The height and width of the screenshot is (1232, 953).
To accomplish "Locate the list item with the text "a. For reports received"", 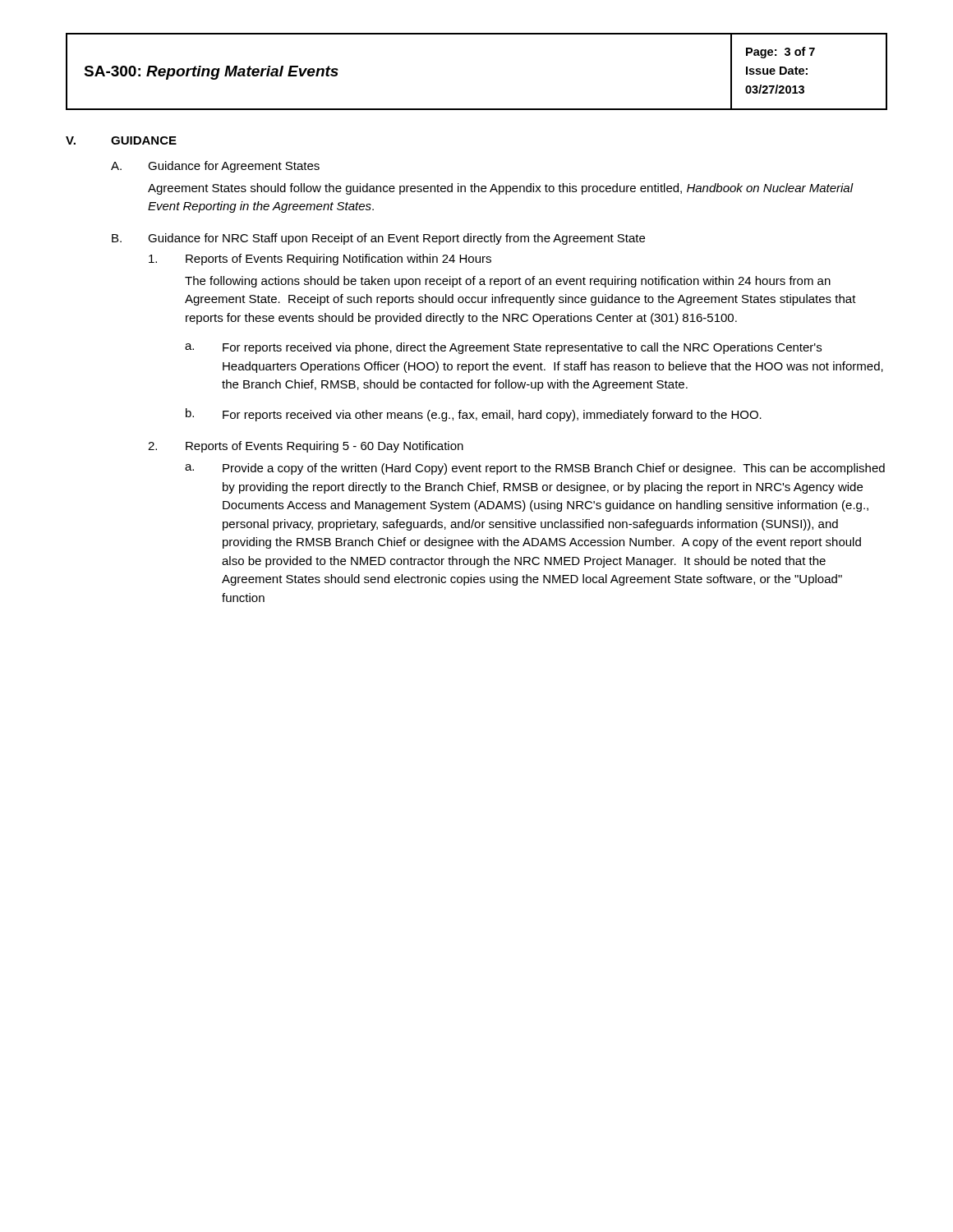I will 536,366.
